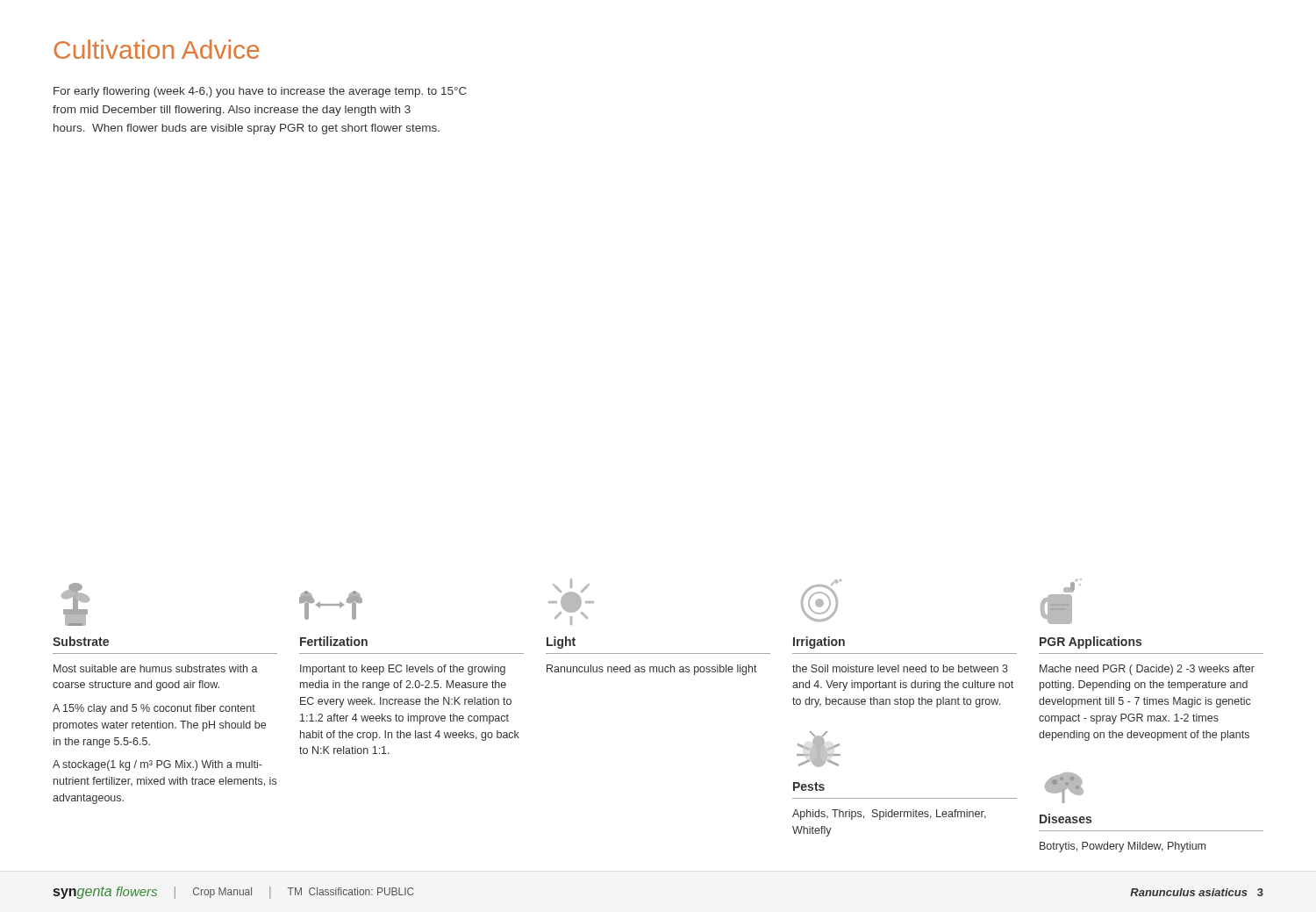Select the text starting "Aphids, Thrips, Spidermites, Leafminer, Whitefly"
This screenshot has width=1316, height=912.
[905, 822]
